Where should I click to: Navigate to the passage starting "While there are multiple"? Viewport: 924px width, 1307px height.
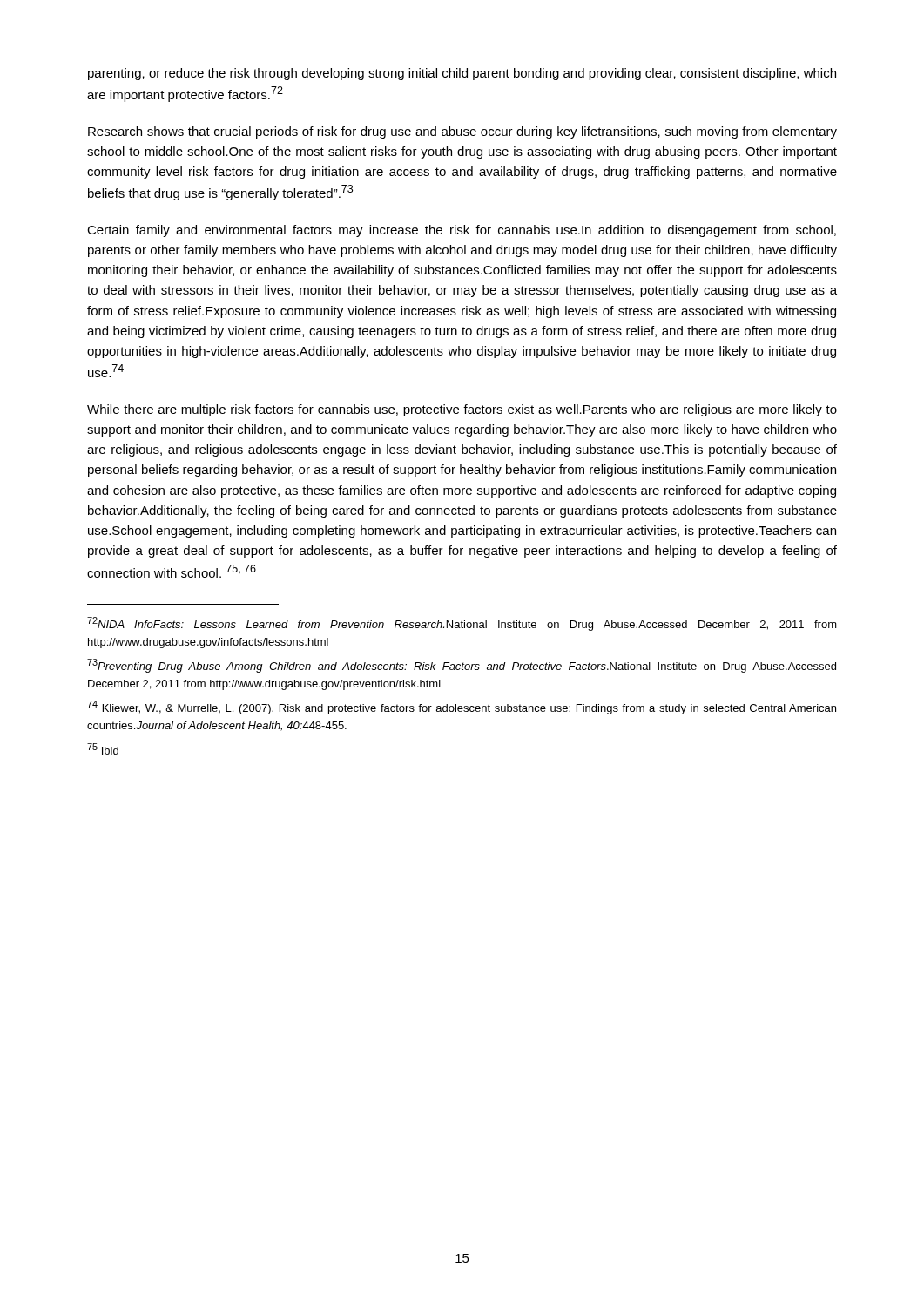(462, 491)
